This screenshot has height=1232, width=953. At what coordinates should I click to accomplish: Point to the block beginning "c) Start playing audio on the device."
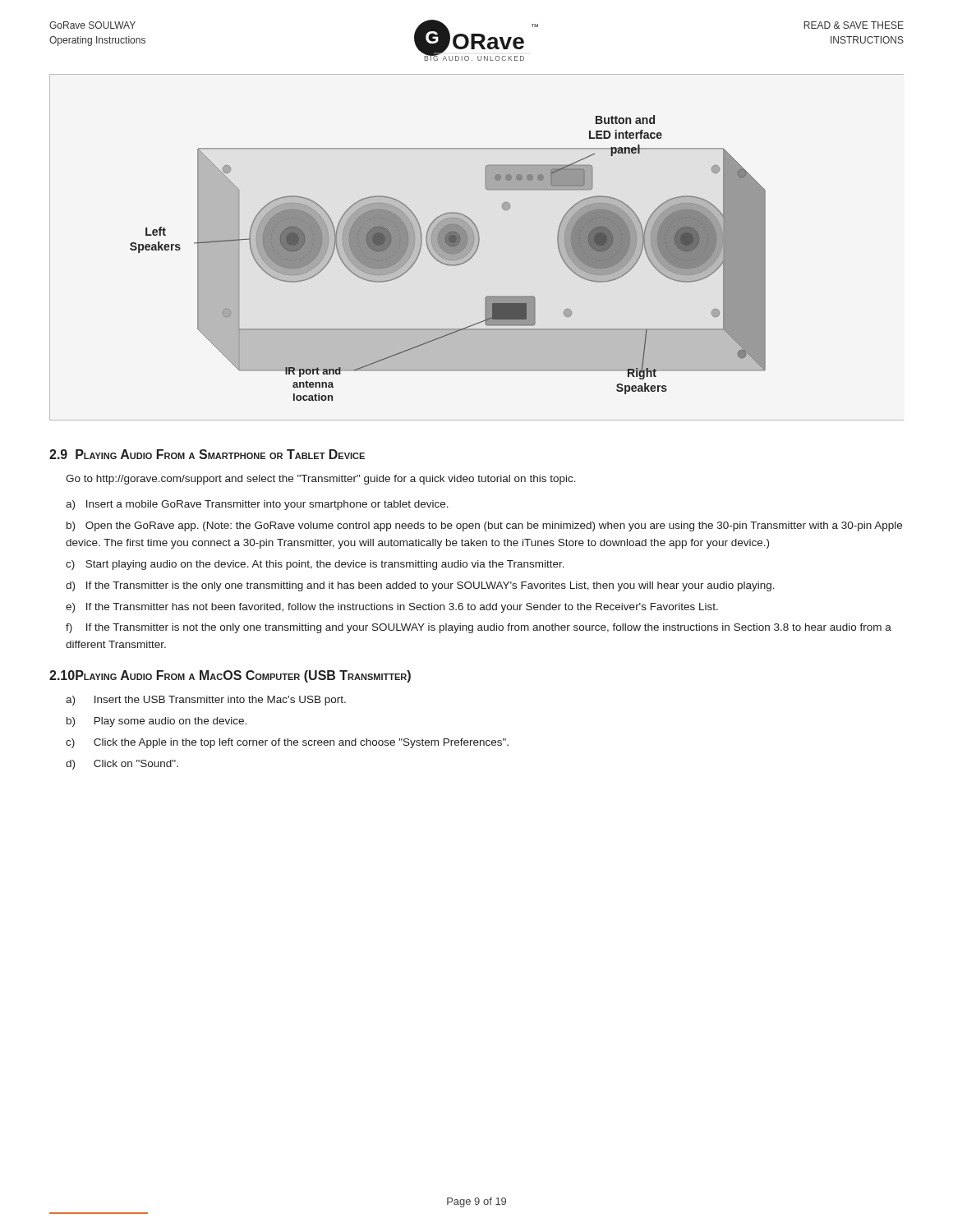315,564
